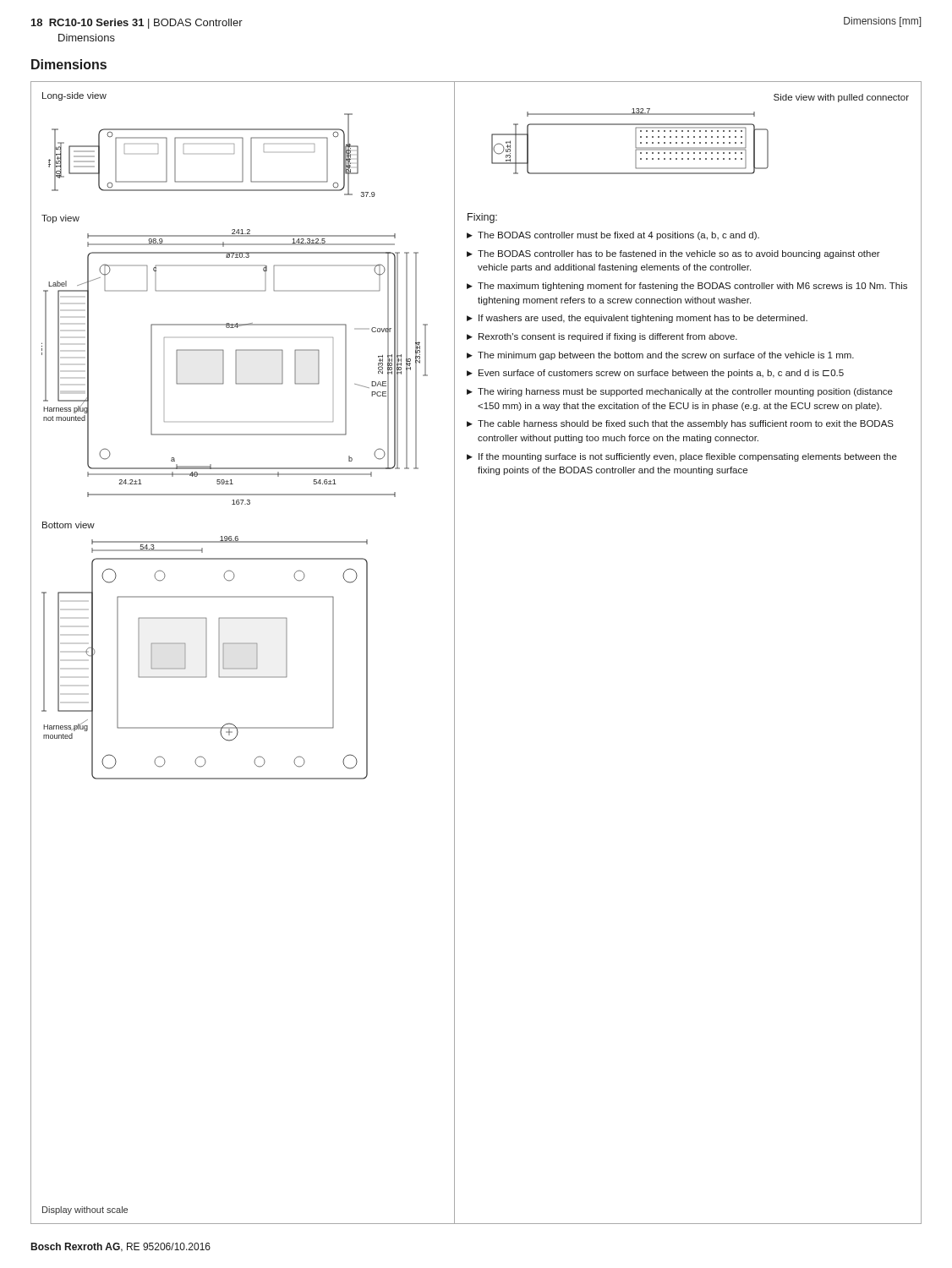Select the section header
Viewport: 952px width, 1268px height.
tap(69, 65)
